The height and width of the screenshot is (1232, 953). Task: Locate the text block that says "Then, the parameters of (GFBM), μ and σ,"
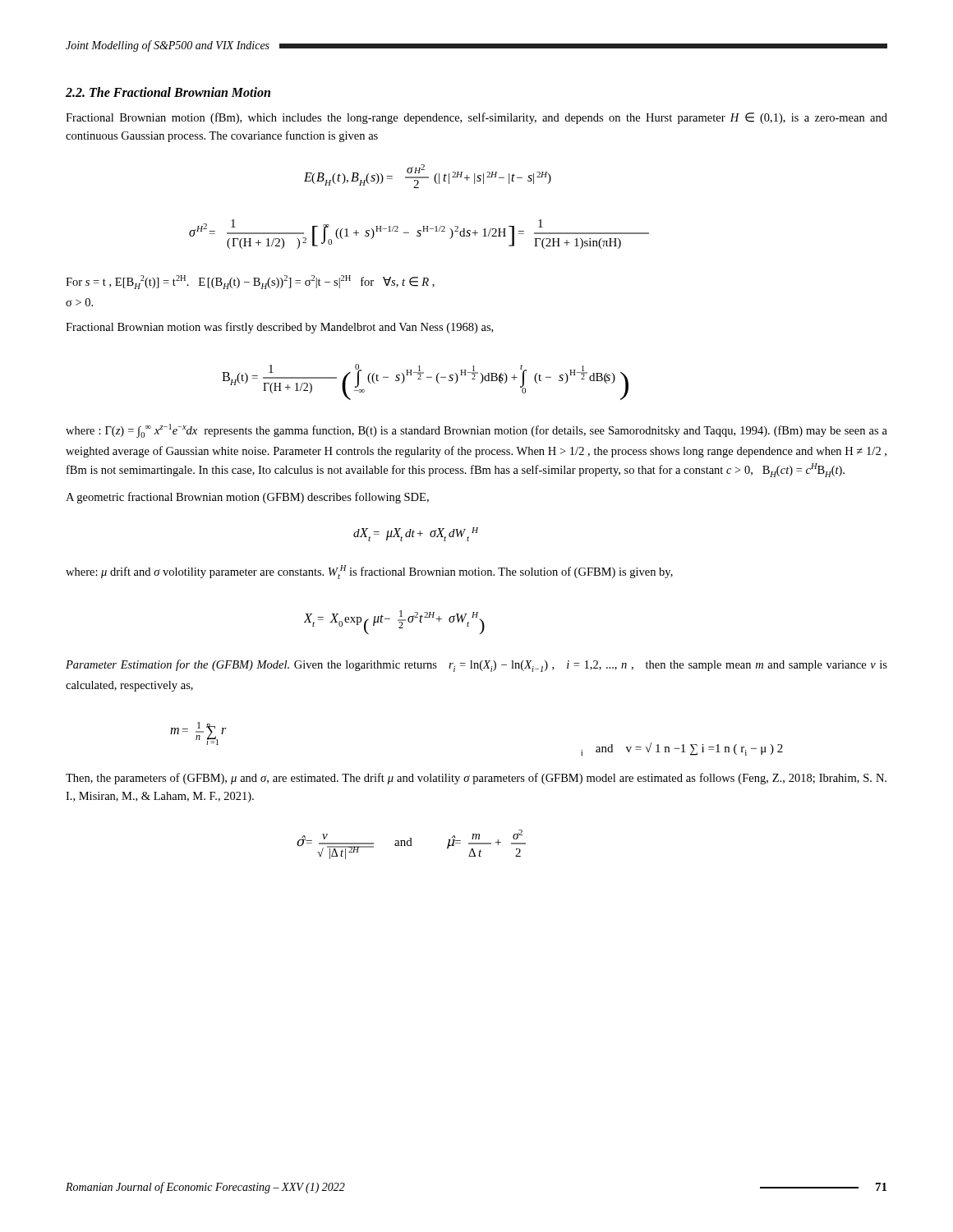(476, 787)
